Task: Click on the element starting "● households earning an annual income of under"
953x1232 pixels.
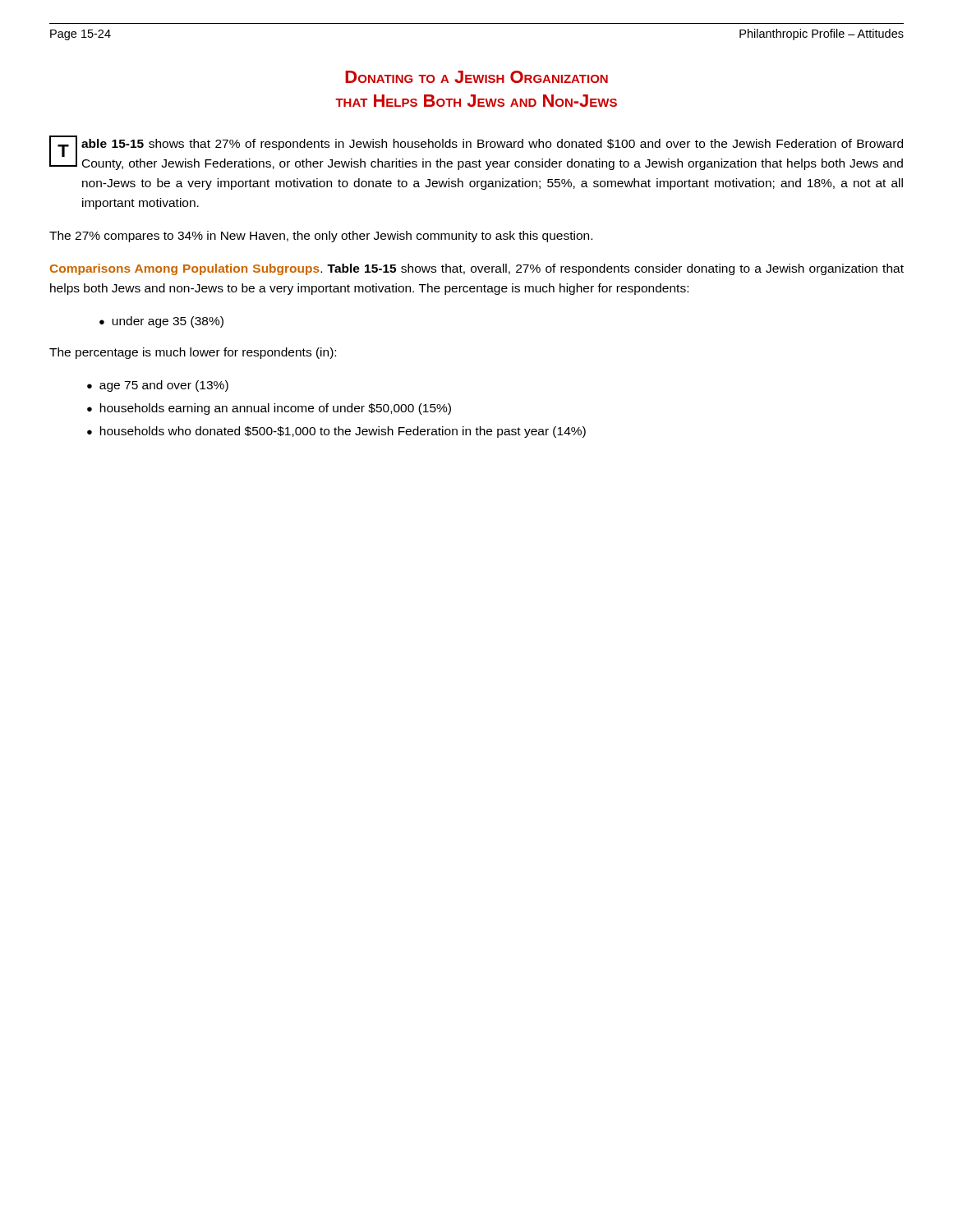Action: (269, 409)
